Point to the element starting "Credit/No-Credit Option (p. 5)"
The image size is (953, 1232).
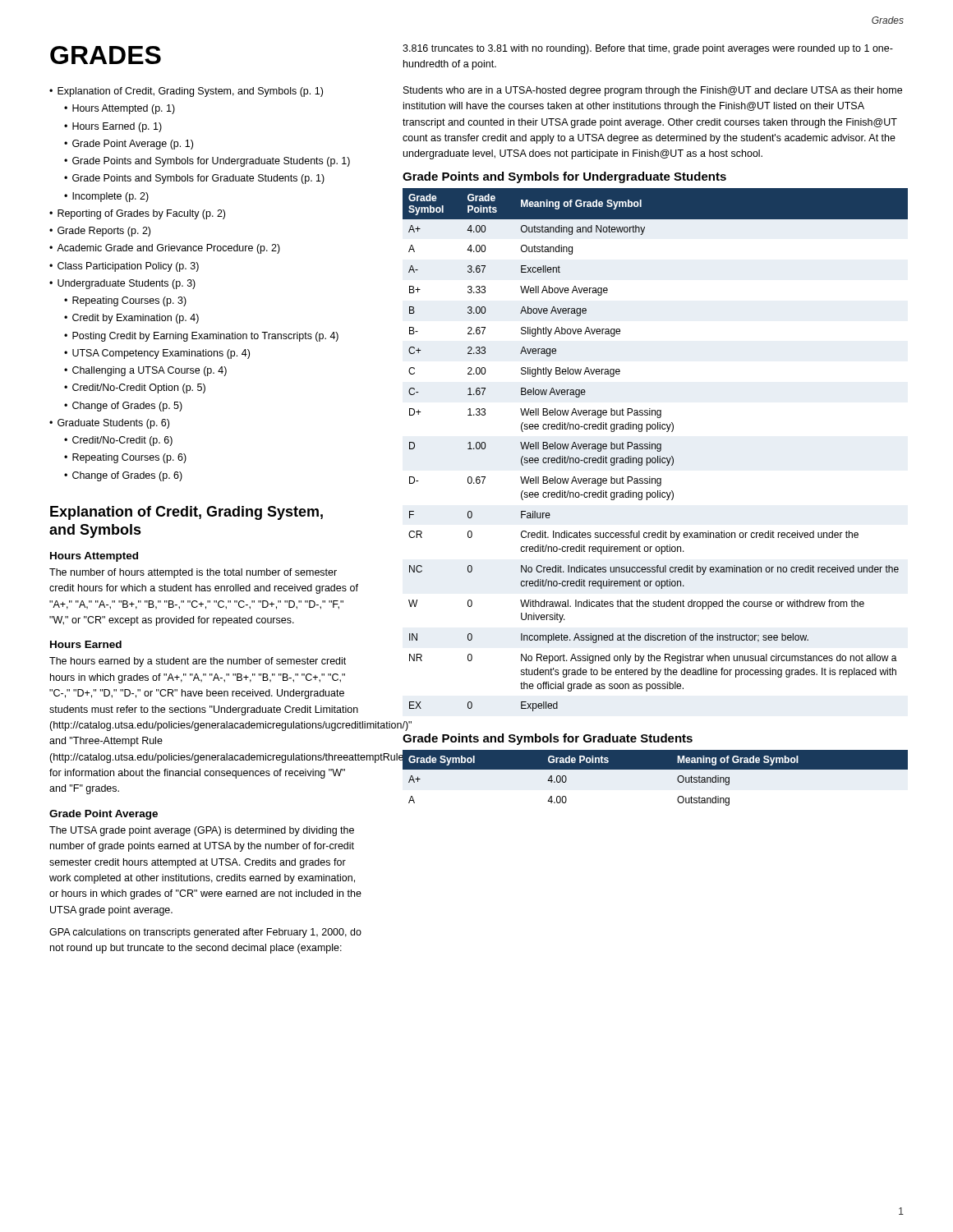click(x=139, y=388)
